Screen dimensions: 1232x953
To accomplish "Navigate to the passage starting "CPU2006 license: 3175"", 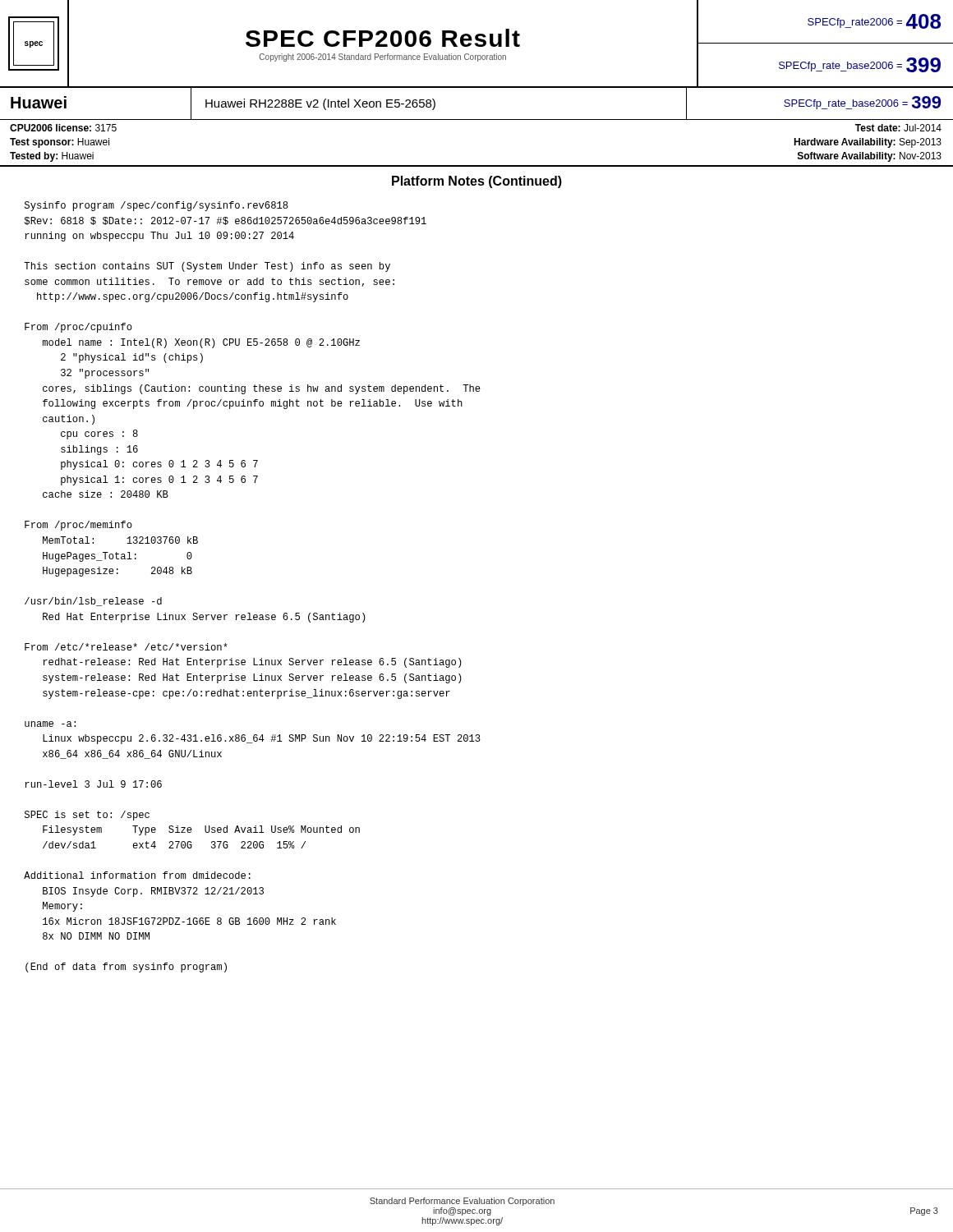I will (63, 128).
